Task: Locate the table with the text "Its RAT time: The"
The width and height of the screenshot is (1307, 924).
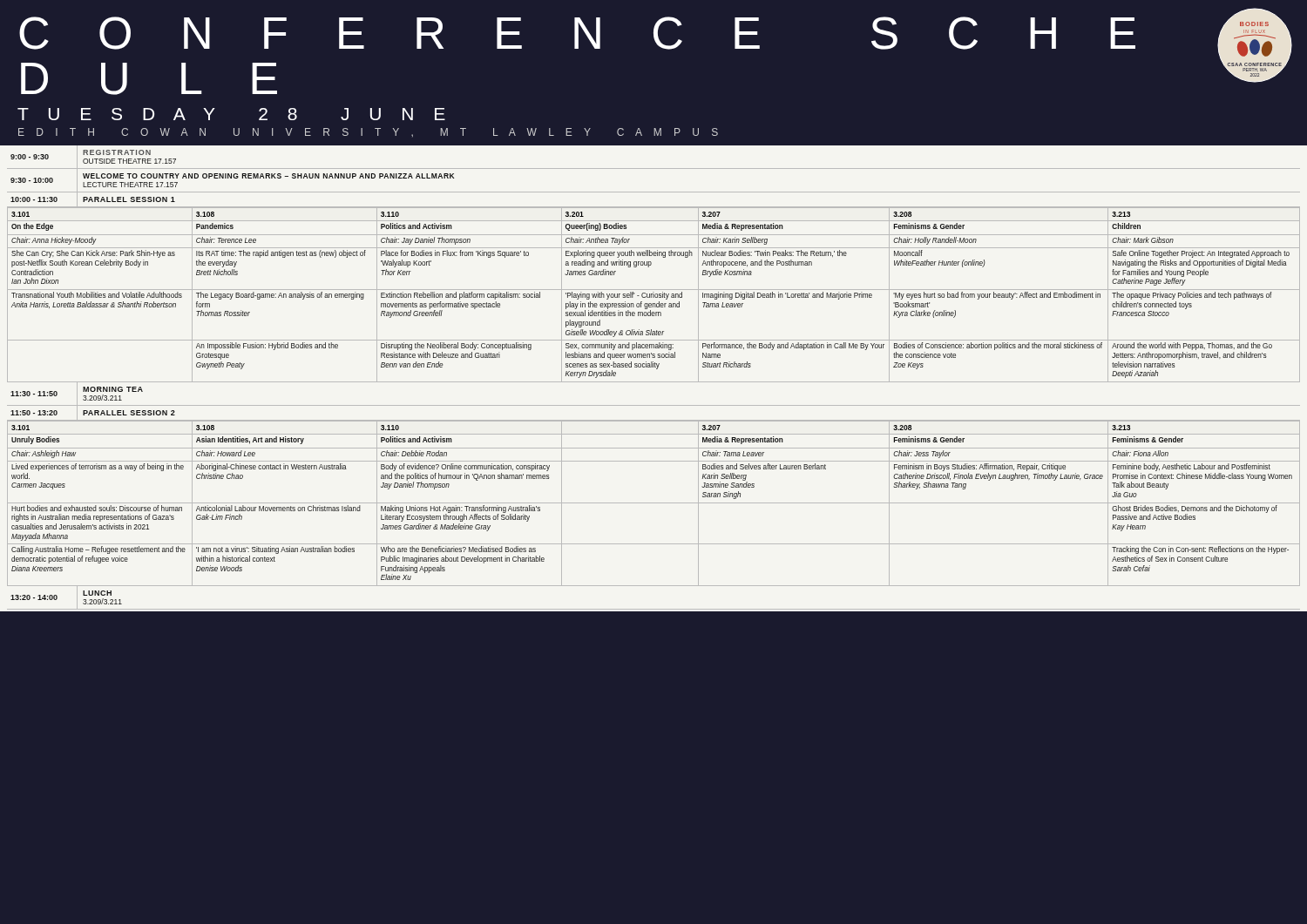Action: coord(654,295)
